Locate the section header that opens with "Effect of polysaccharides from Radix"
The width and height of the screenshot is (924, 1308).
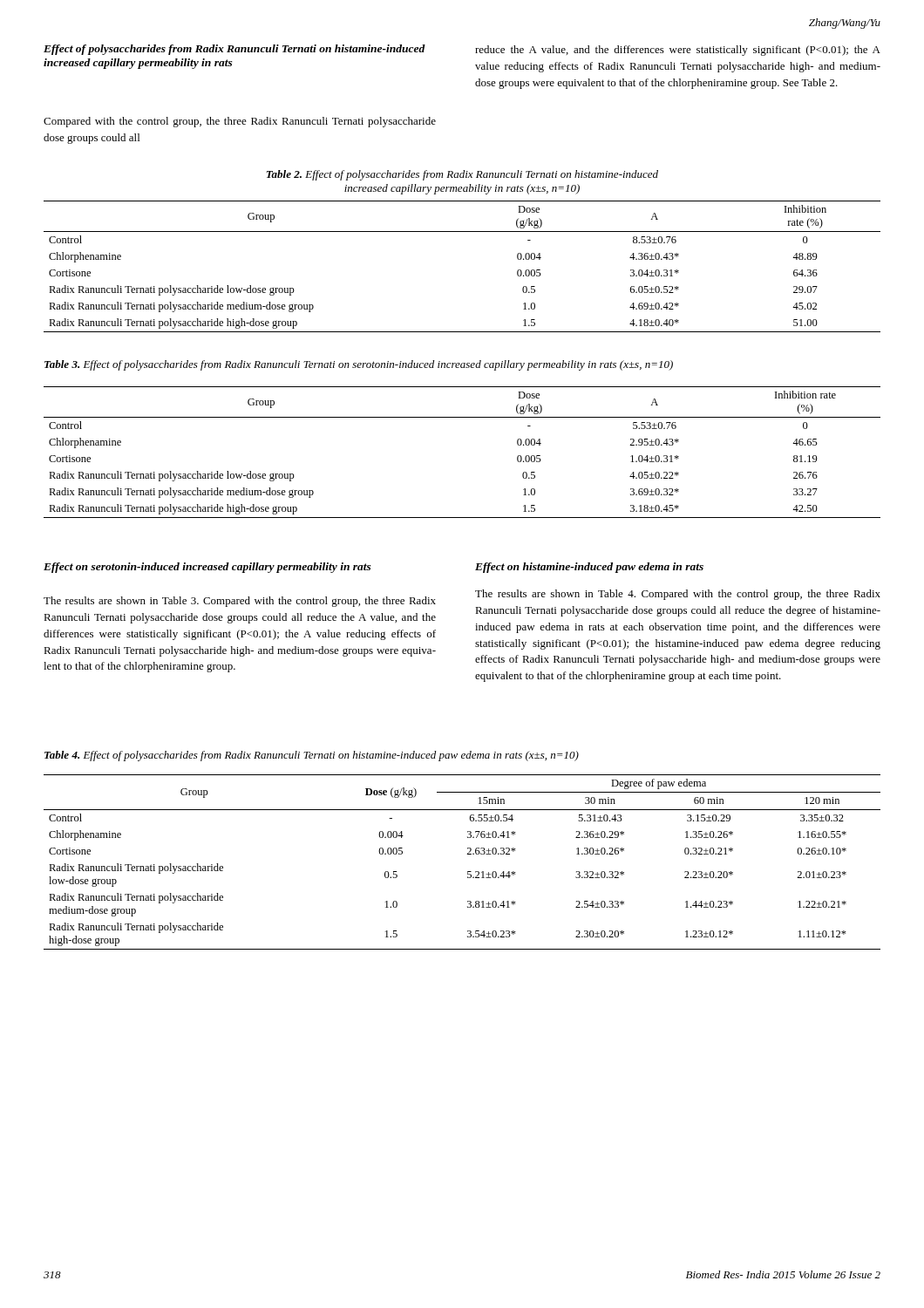pyautogui.click(x=240, y=56)
